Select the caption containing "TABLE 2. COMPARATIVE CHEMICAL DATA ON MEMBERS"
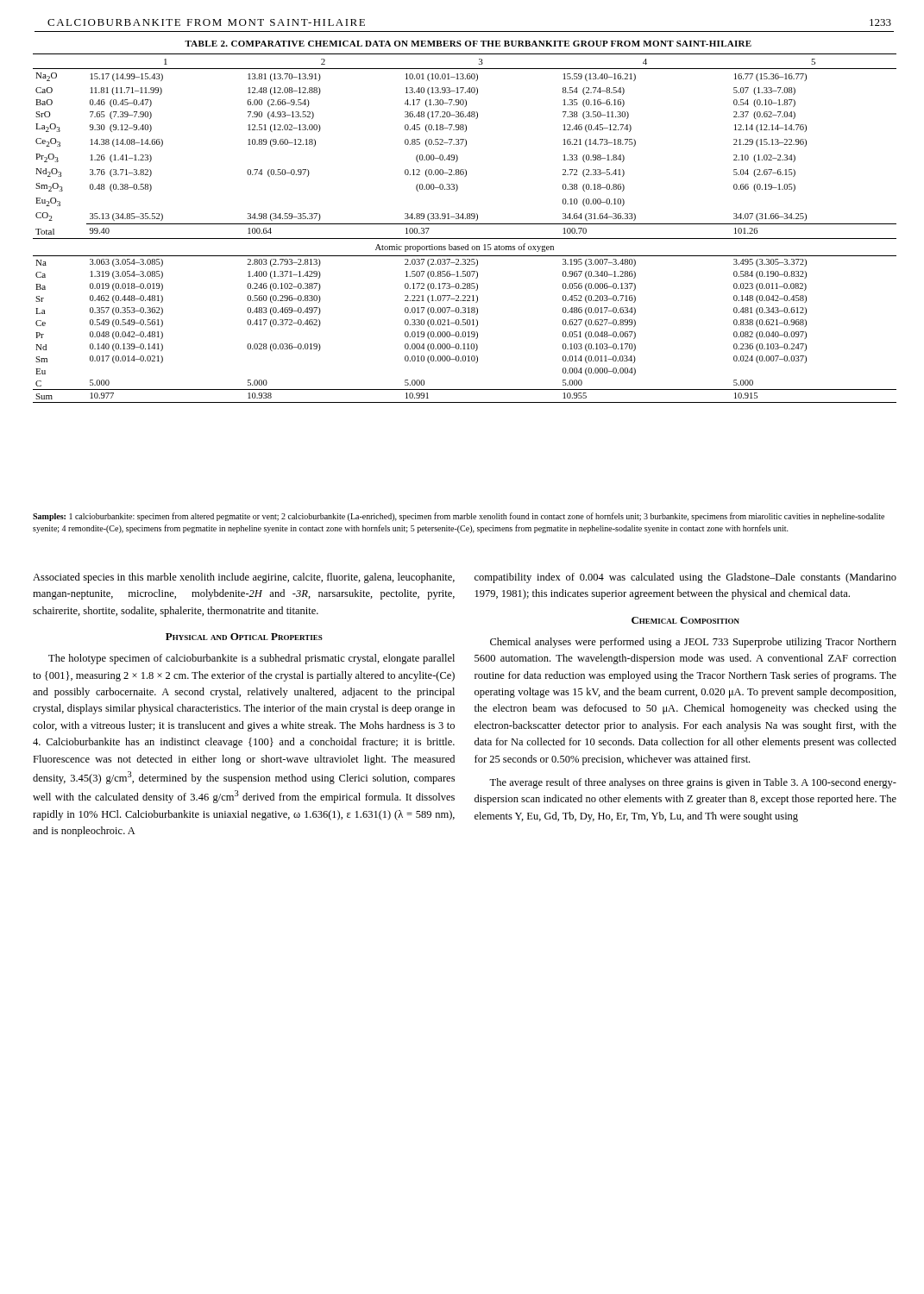924x1294 pixels. [468, 43]
